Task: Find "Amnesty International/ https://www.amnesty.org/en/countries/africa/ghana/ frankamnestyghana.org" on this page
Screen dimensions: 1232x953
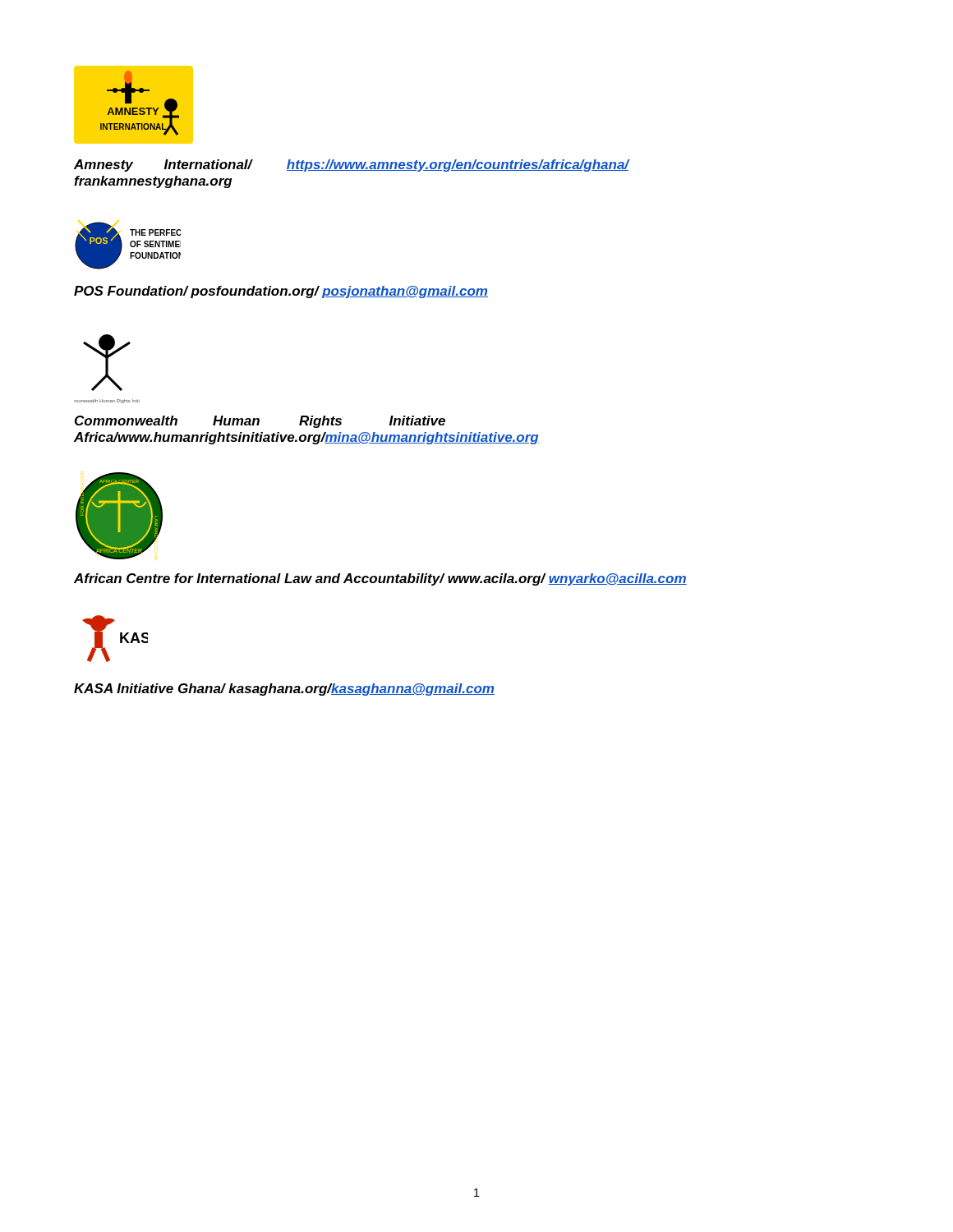Action: click(476, 173)
